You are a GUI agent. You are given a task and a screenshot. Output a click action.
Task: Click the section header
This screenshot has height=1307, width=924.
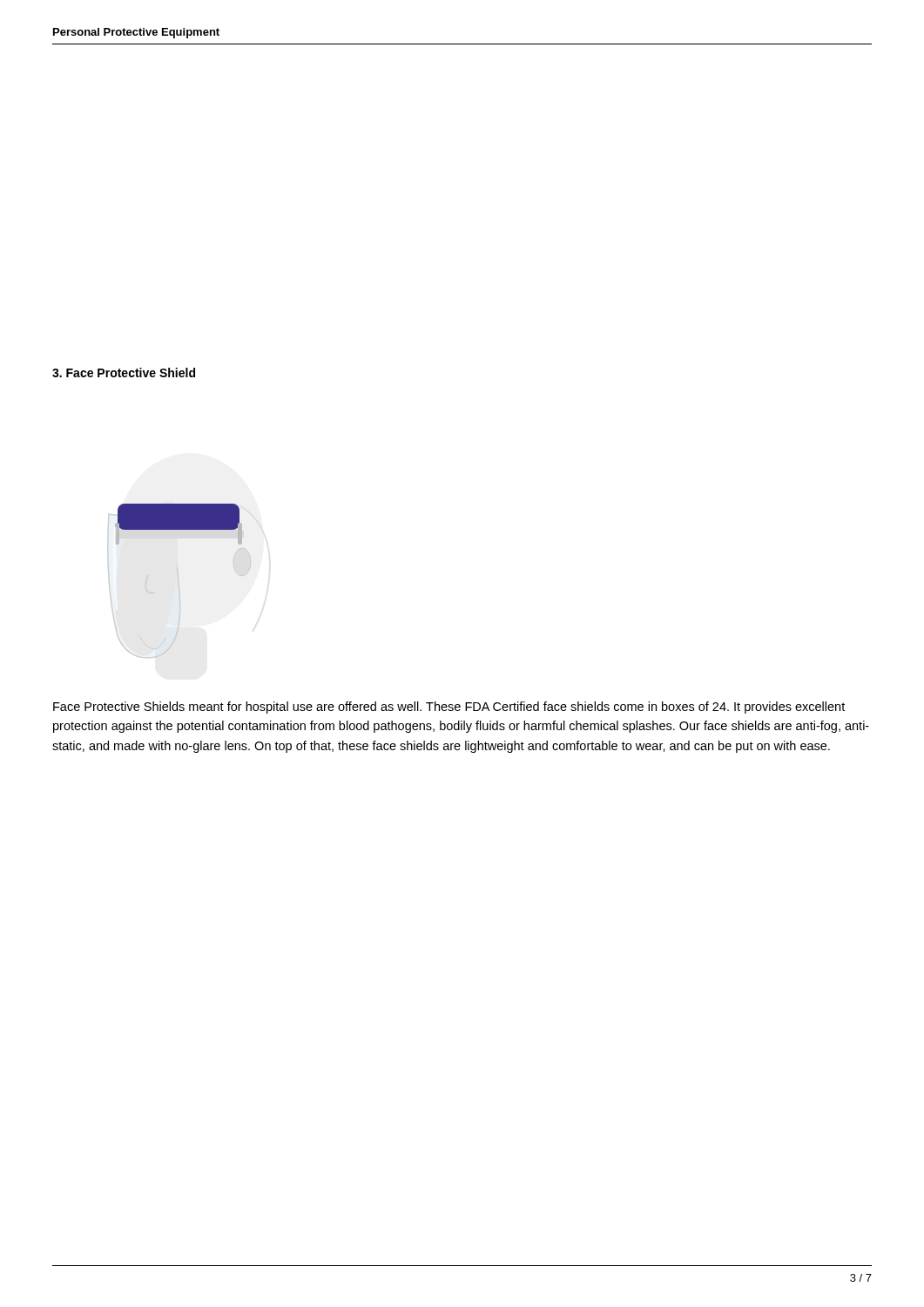[124, 373]
